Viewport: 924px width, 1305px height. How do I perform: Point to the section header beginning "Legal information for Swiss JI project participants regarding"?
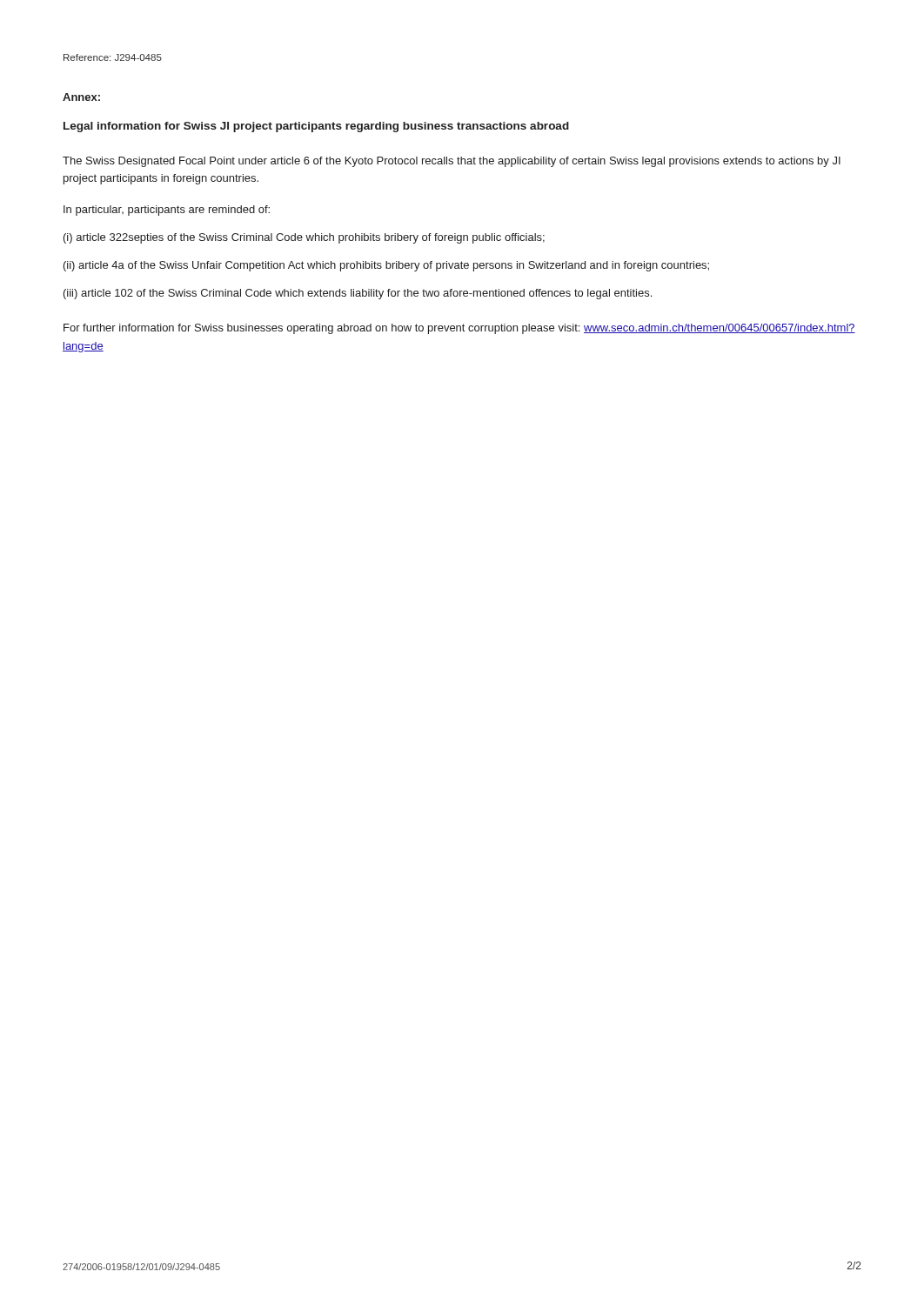[316, 126]
